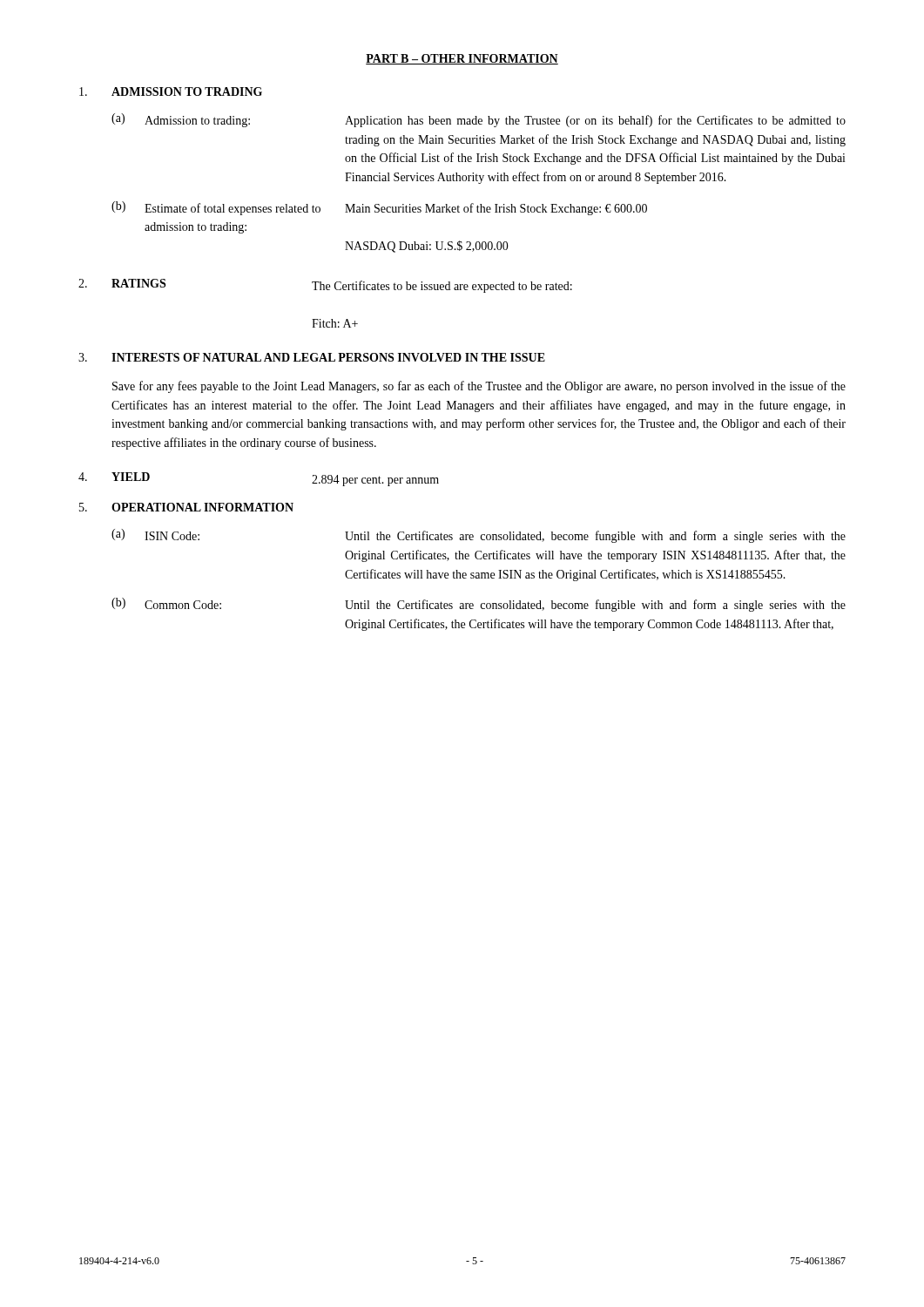924x1307 pixels.
Task: Select the element starting "Save for any fees payable to the Joint"
Action: 479,415
